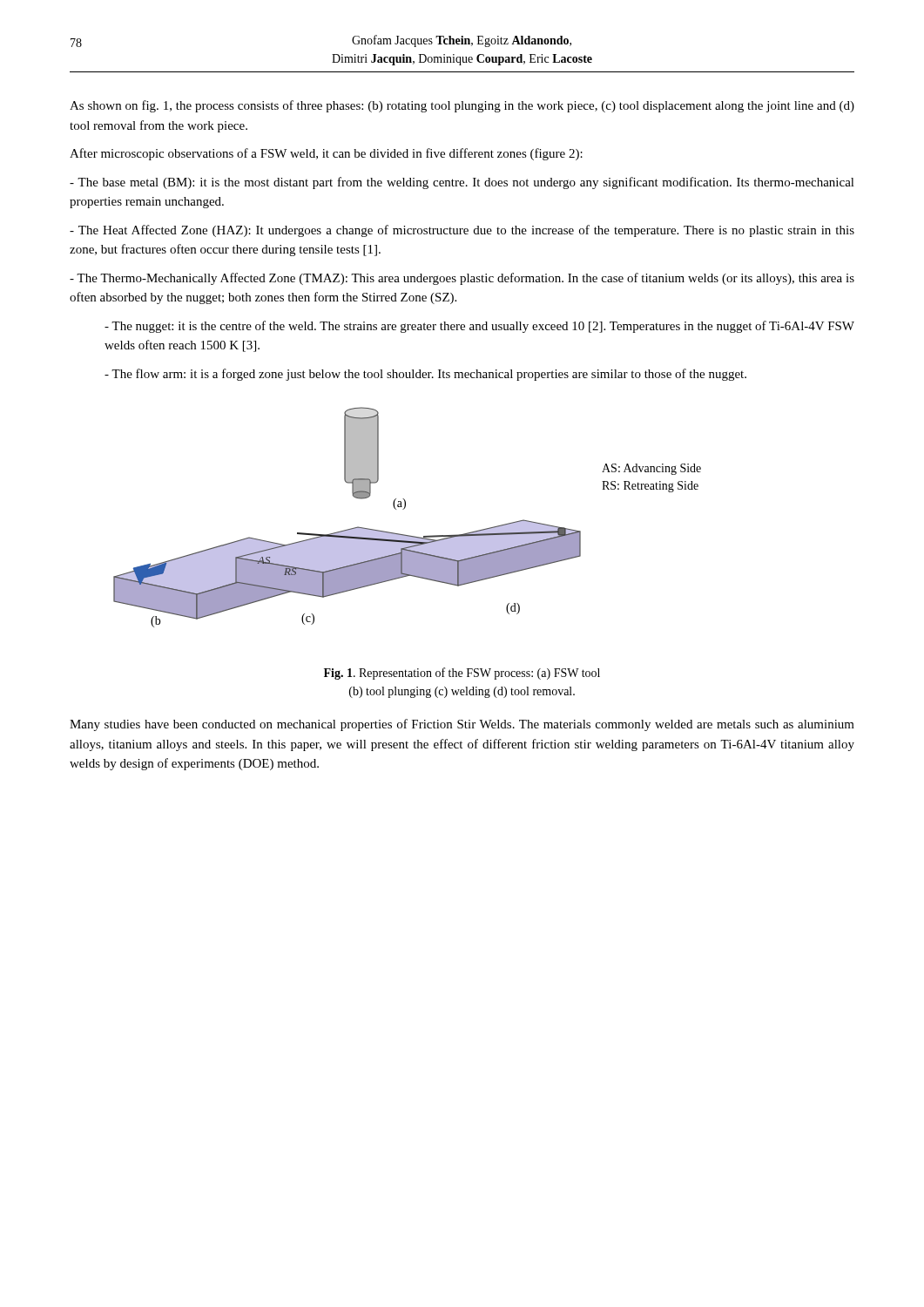Find the text block that says "As shown on fig. 1, the process"

(x=462, y=115)
